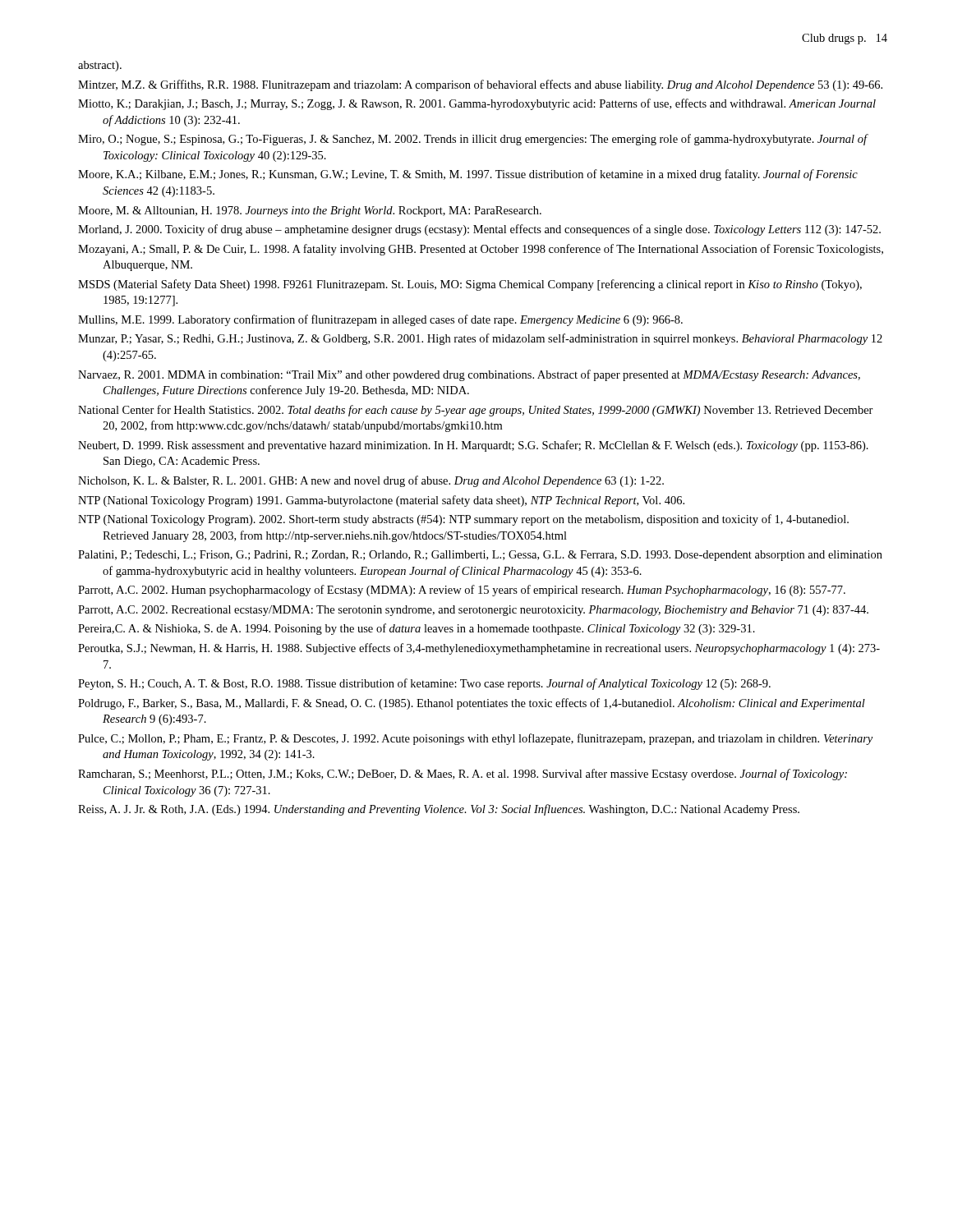
Task: Click on the list item that says "Ramcharan, S.; Meenhorst, P.L.; Otten, J.M.; Koks,"
Action: (x=463, y=782)
